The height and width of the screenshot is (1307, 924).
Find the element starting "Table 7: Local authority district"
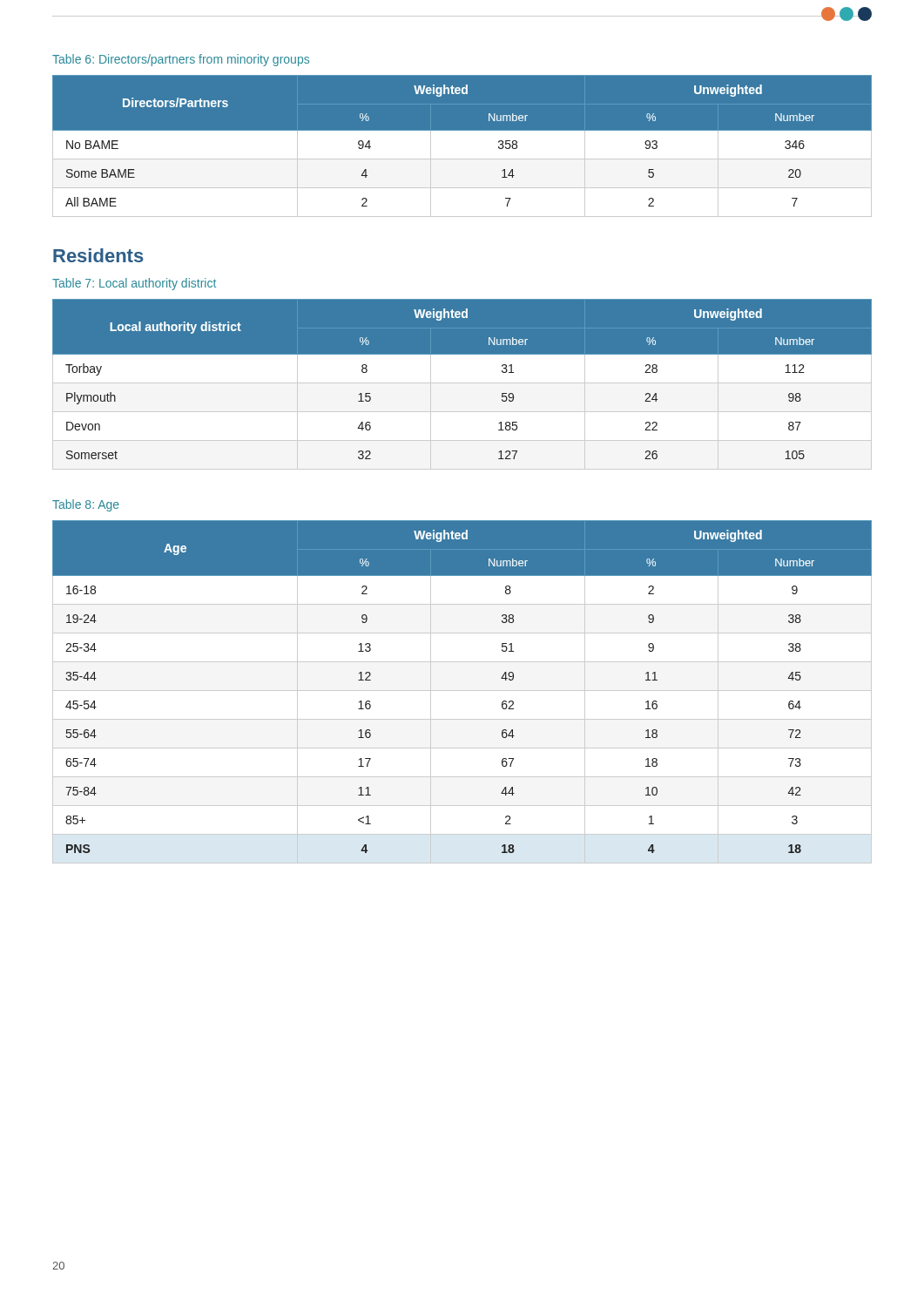134,283
